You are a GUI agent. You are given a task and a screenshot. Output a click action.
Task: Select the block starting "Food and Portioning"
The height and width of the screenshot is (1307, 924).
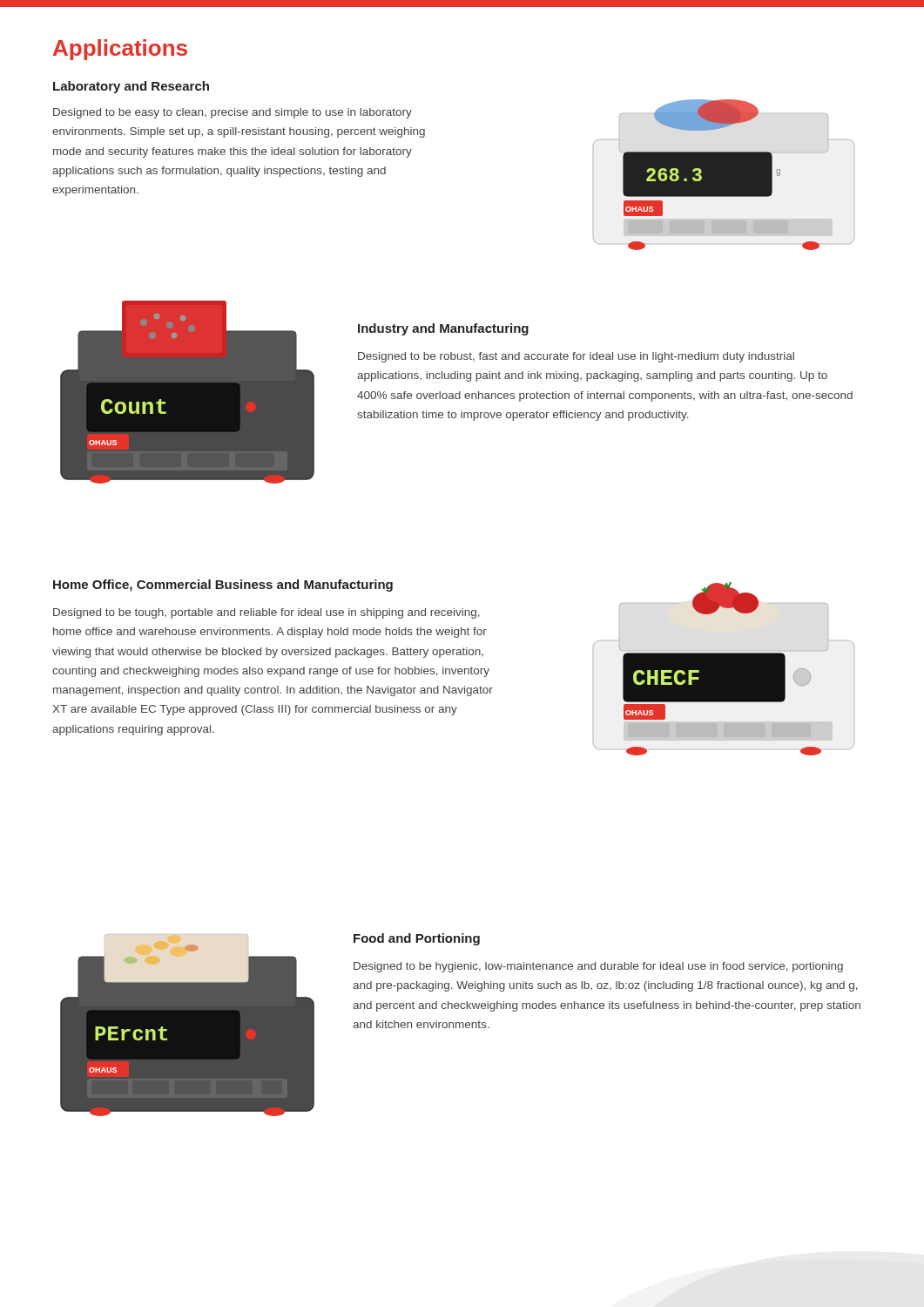pos(417,938)
